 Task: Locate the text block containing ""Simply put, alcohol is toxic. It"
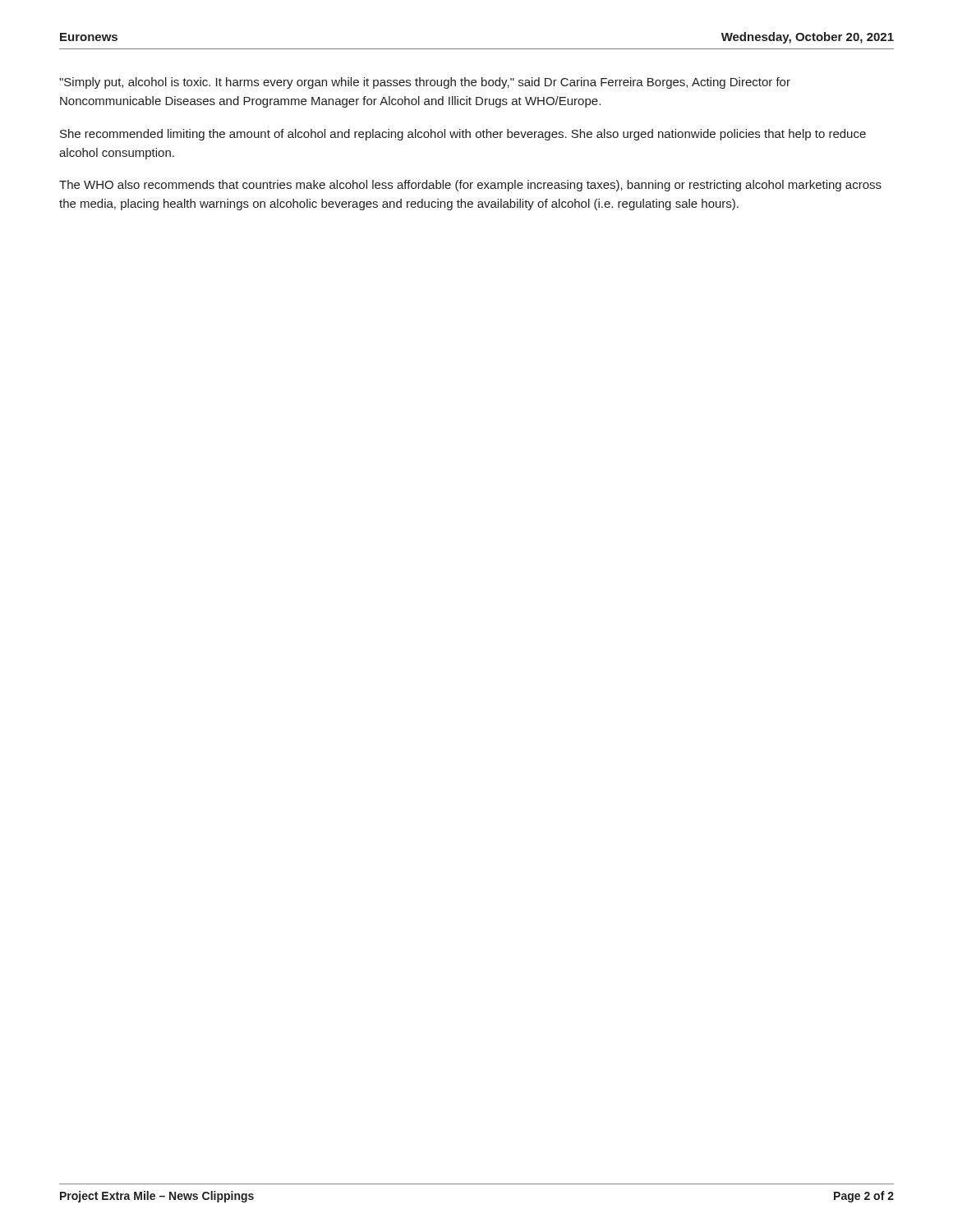(425, 91)
